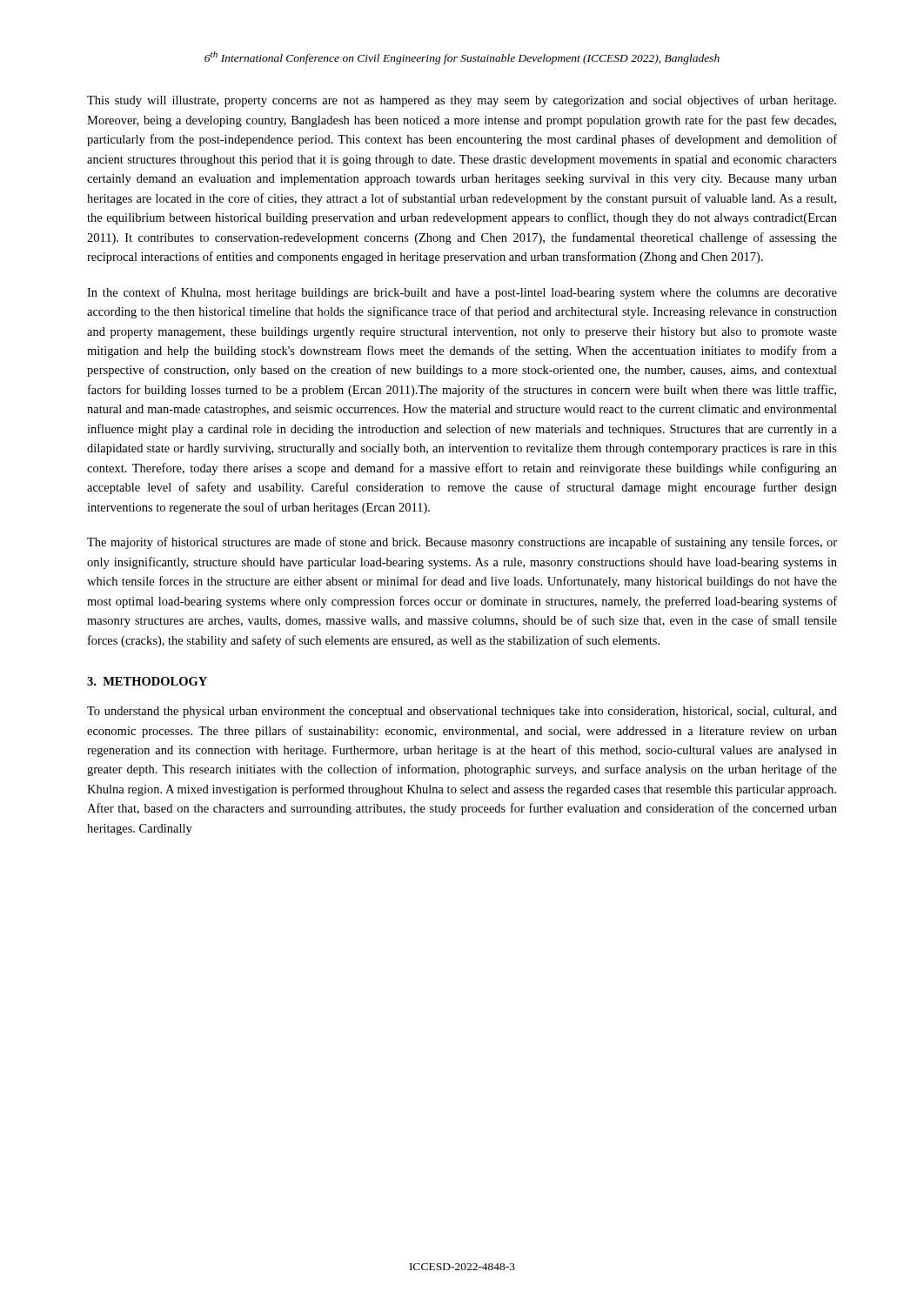The image size is (924, 1305).
Task: Point to the block starting "3. METHODOLOGY"
Action: tap(147, 681)
